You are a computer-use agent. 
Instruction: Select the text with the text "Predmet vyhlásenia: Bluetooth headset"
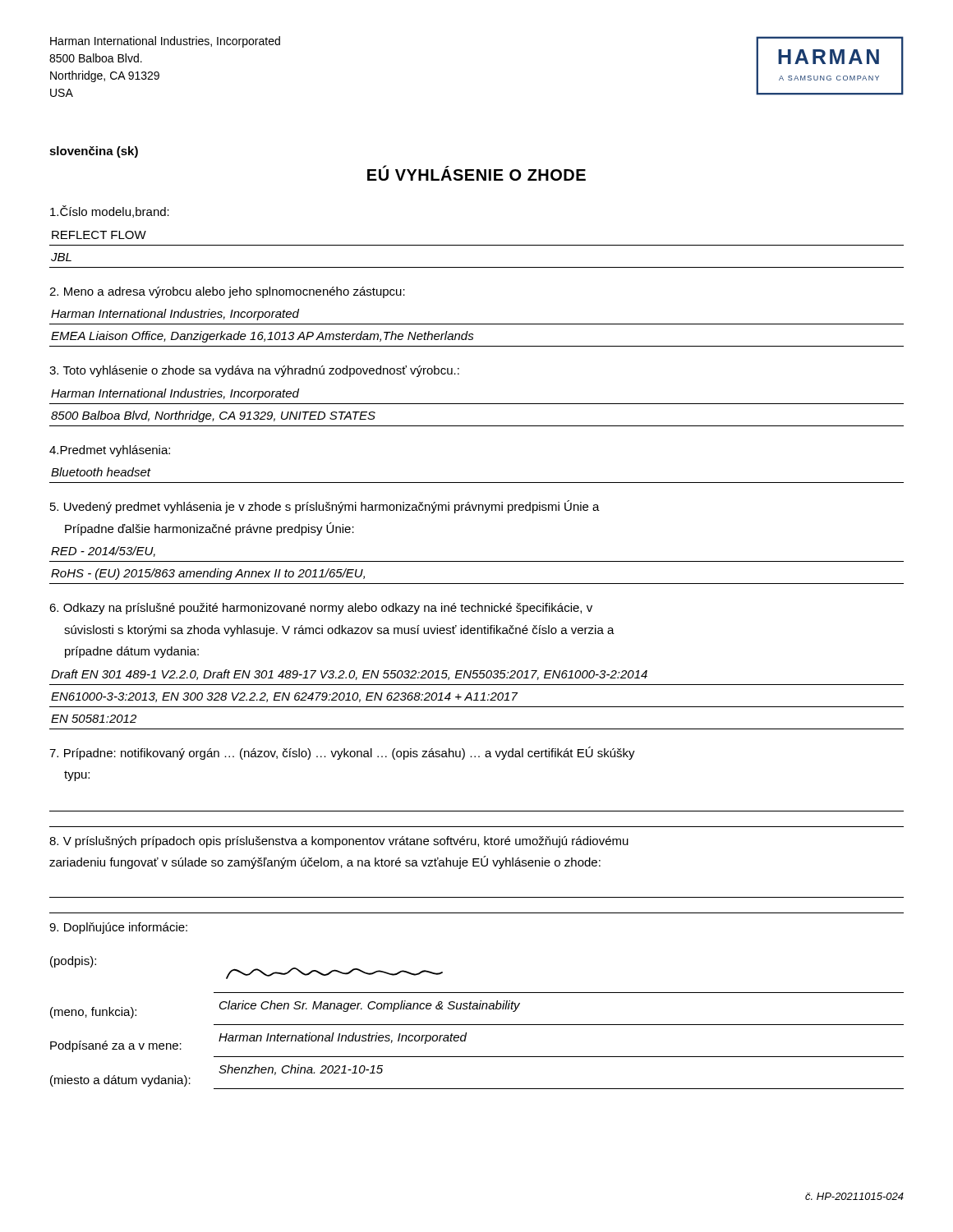[110, 451]
